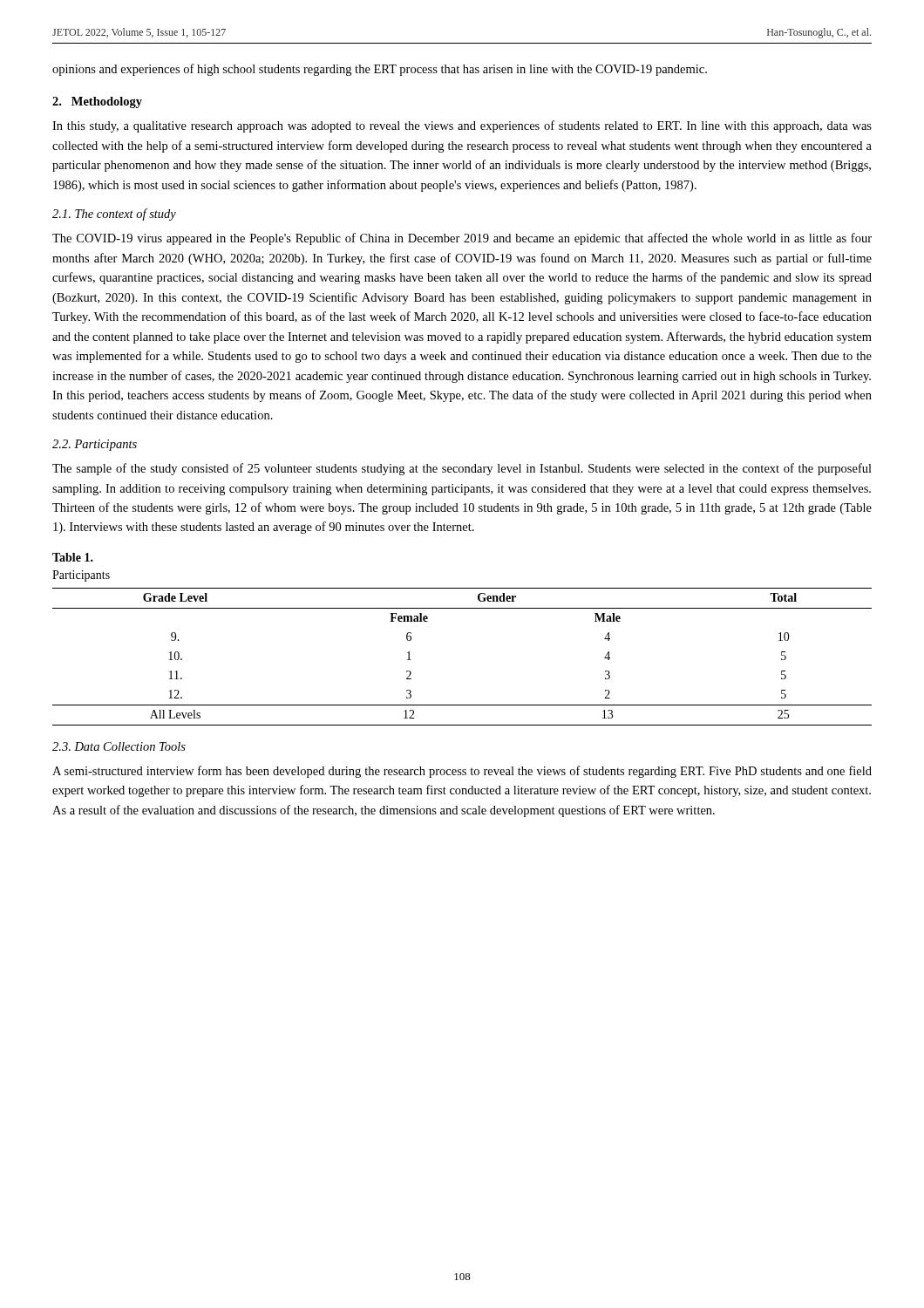This screenshot has height=1308, width=924.
Task: Select the text block that reads "The sample of"
Action: (462, 498)
